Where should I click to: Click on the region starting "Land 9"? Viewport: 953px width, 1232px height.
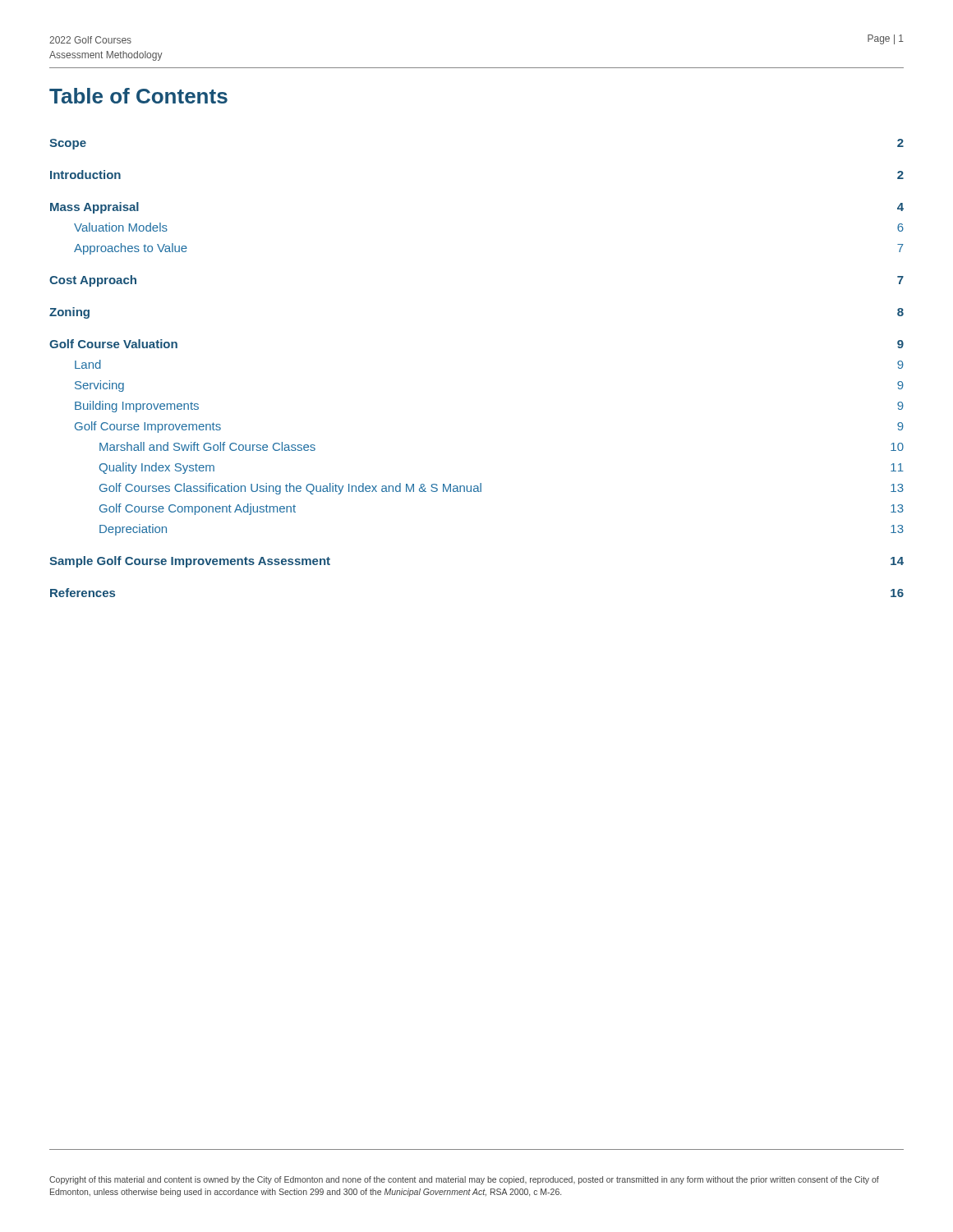(x=85, y=363)
